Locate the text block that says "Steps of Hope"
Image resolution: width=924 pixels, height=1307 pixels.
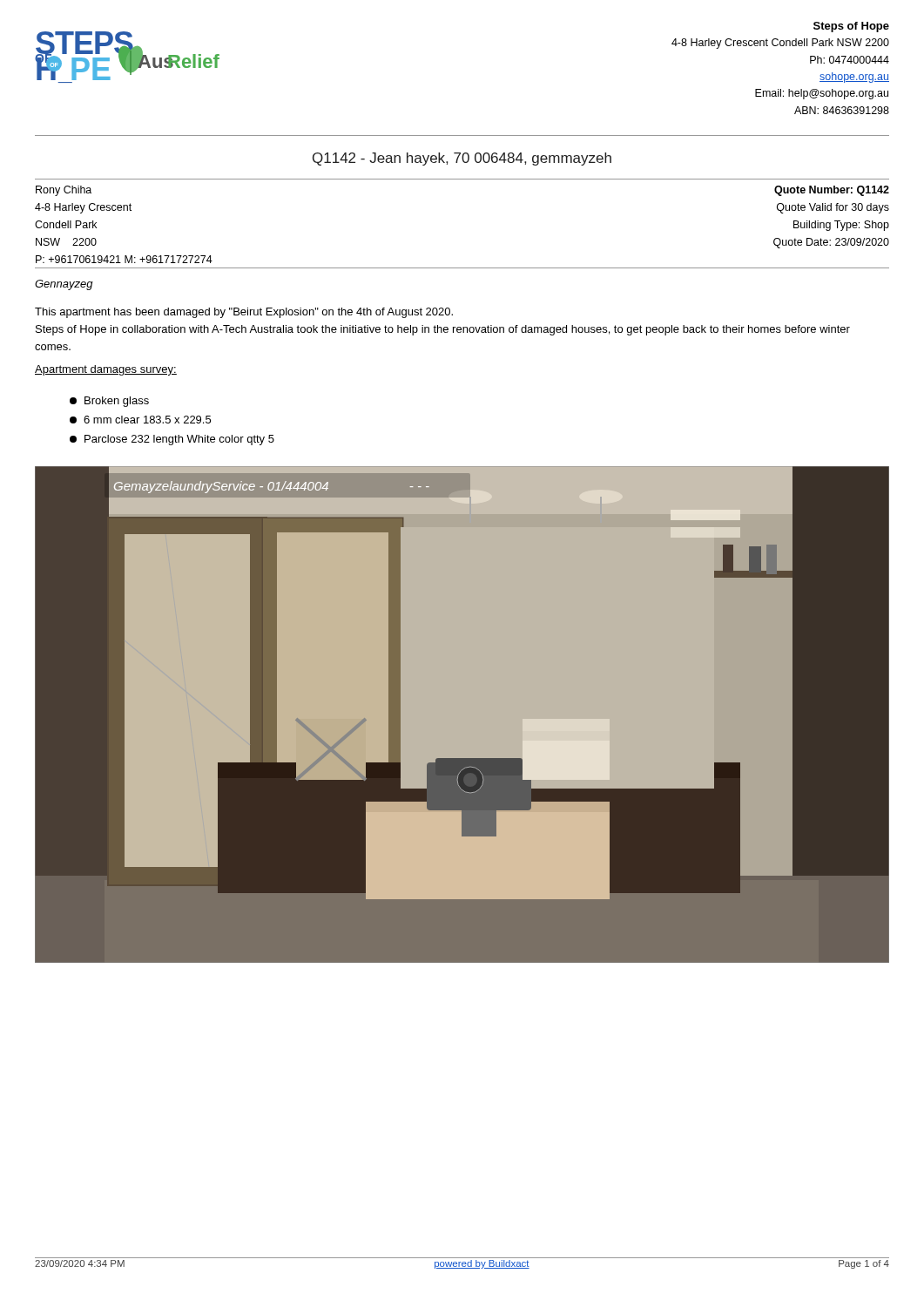pyautogui.click(x=851, y=27)
